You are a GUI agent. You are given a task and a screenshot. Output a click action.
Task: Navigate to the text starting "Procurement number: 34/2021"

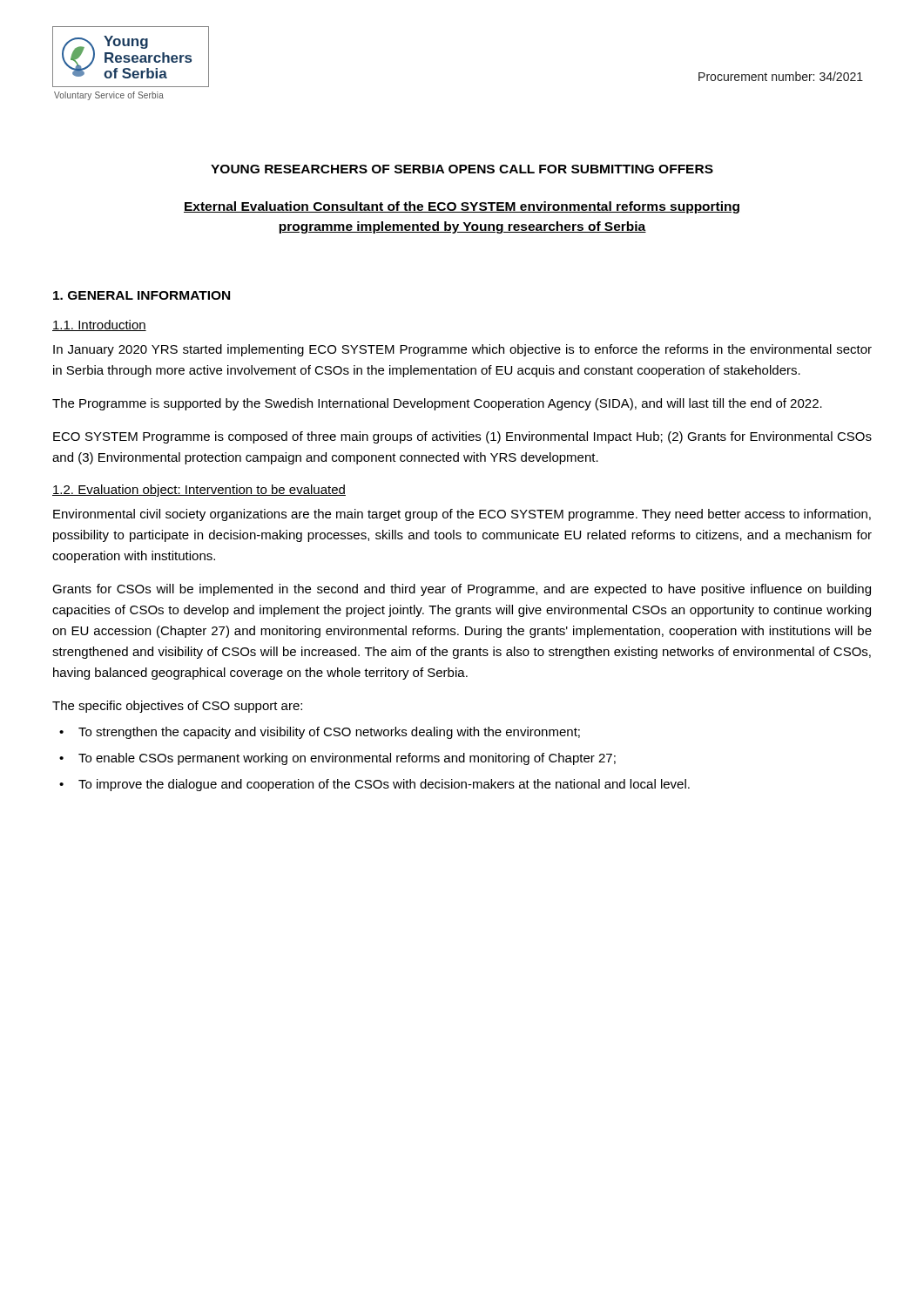click(780, 77)
